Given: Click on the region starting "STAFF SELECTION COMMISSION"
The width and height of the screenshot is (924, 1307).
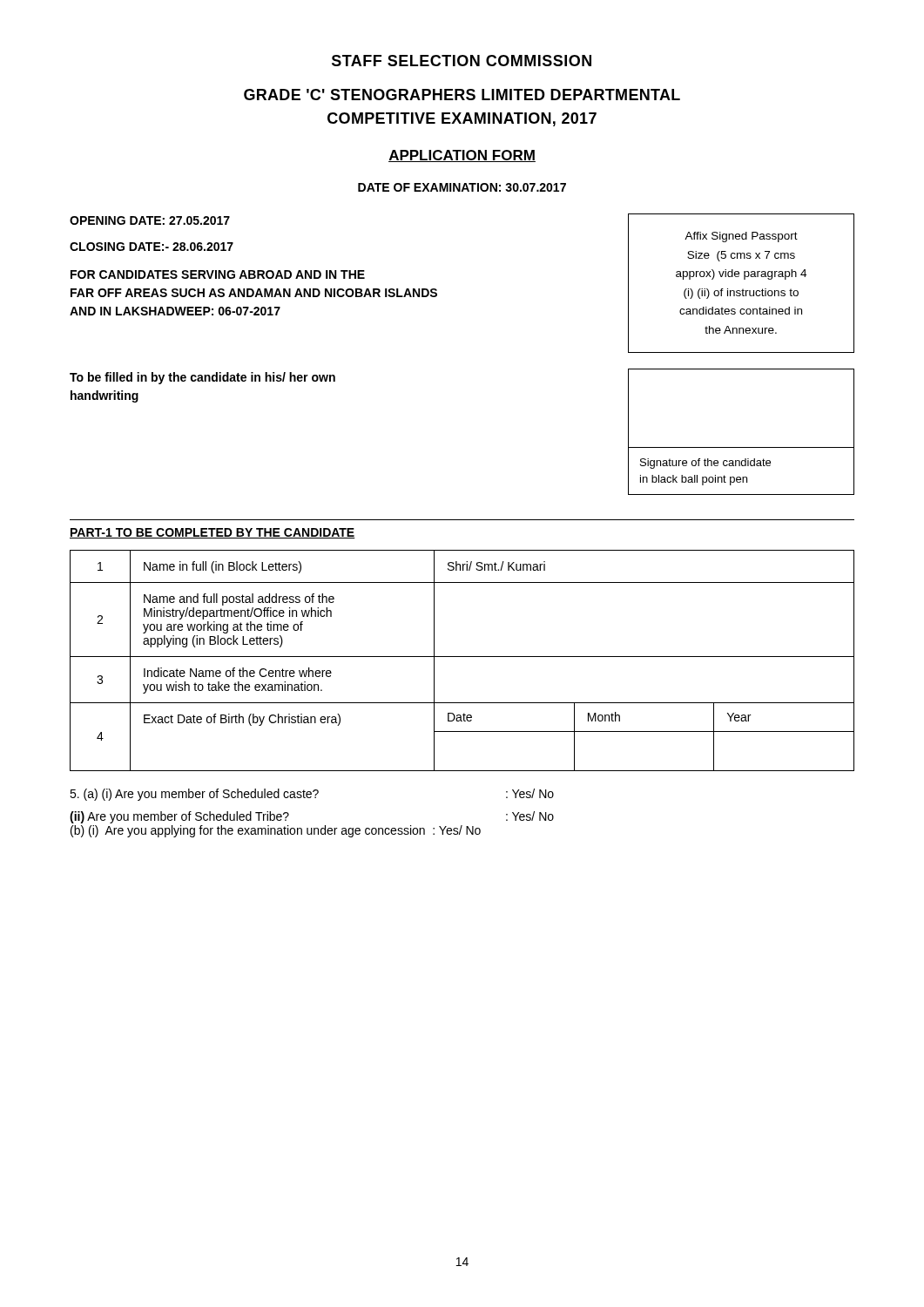Looking at the screenshot, I should pyautogui.click(x=462, y=61).
